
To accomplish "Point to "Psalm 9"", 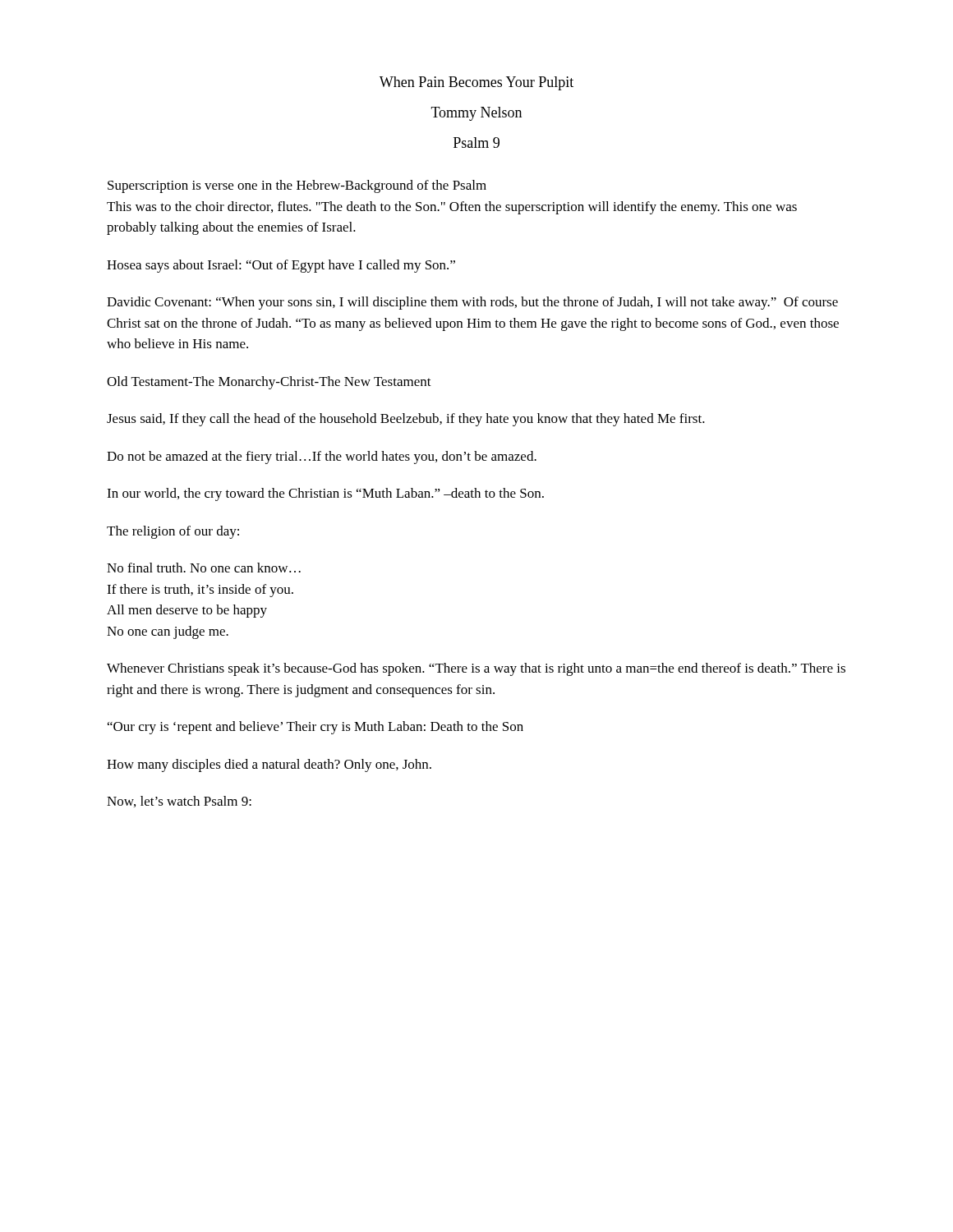I will click(476, 143).
